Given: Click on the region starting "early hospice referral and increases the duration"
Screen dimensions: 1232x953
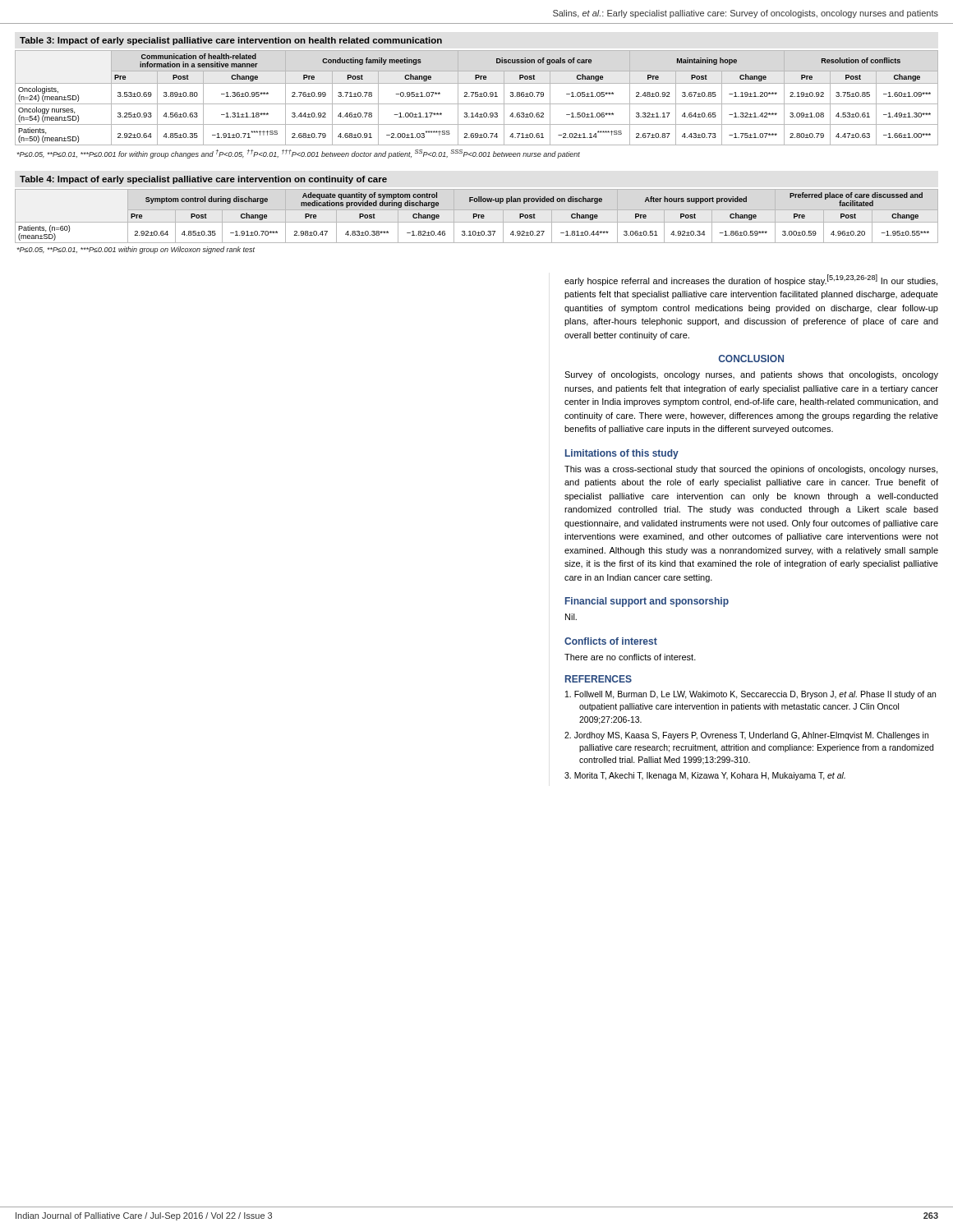Looking at the screenshot, I should point(751,307).
